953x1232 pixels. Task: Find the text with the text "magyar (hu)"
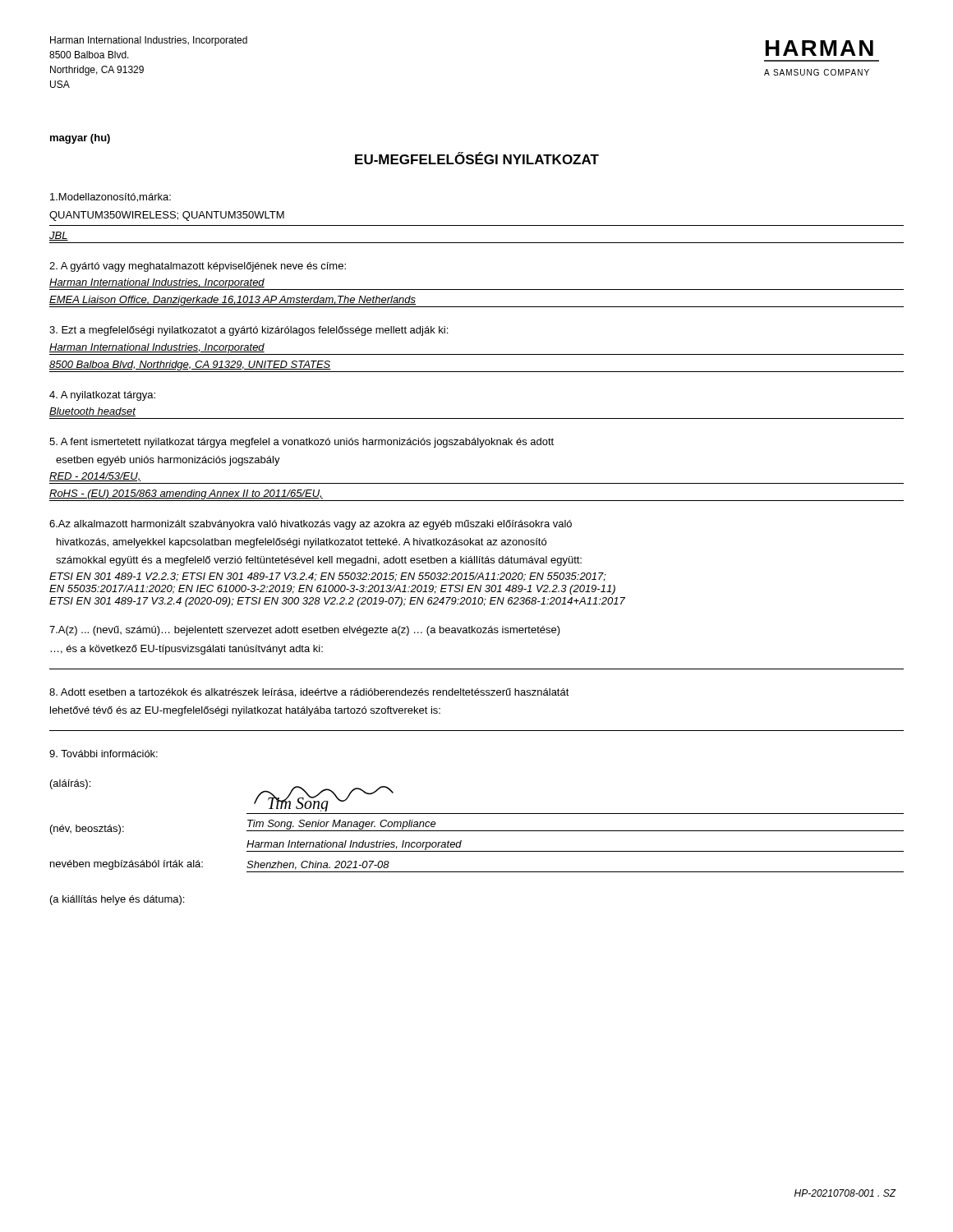[80, 138]
